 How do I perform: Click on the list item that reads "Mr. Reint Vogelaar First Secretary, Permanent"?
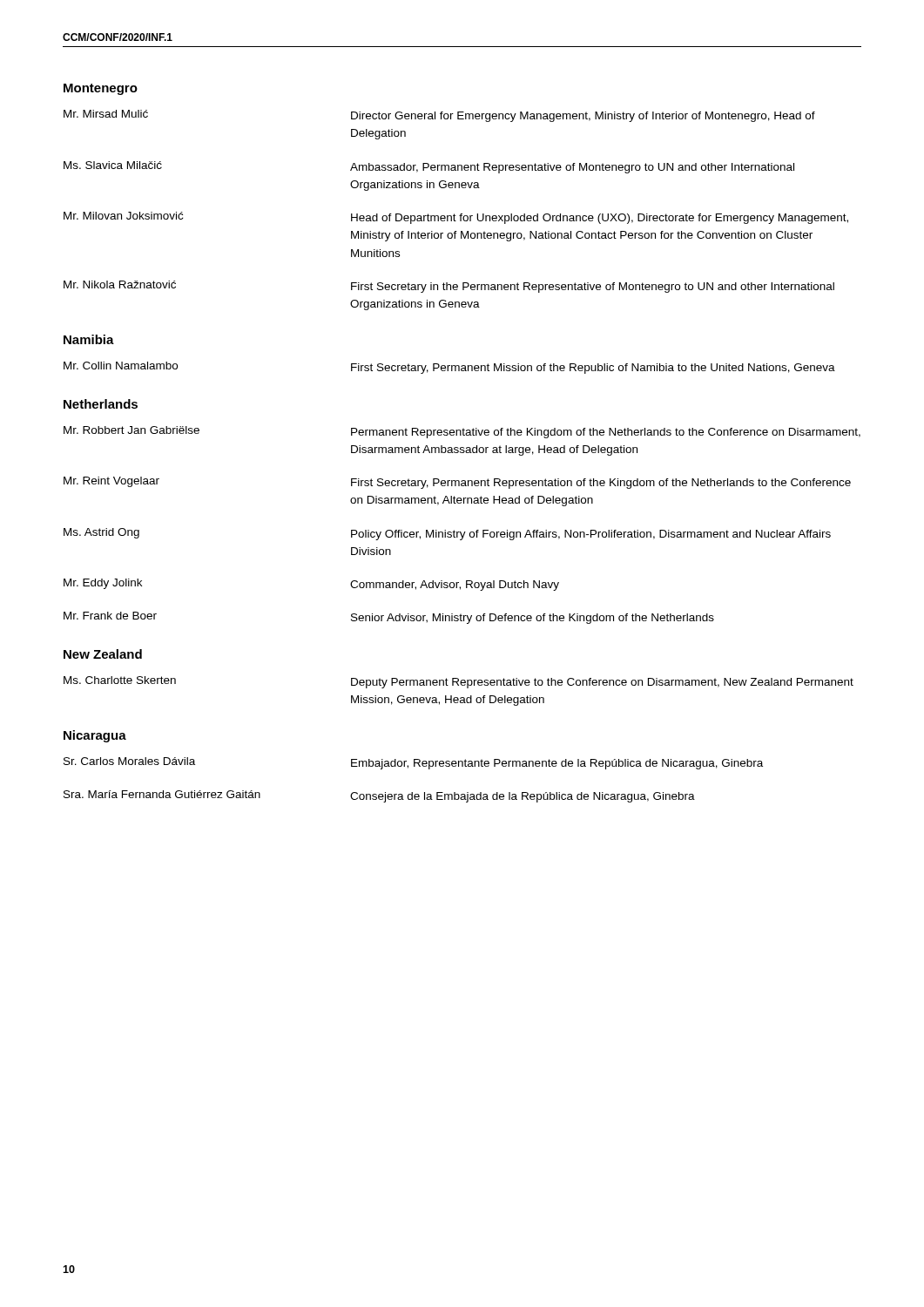[x=462, y=492]
